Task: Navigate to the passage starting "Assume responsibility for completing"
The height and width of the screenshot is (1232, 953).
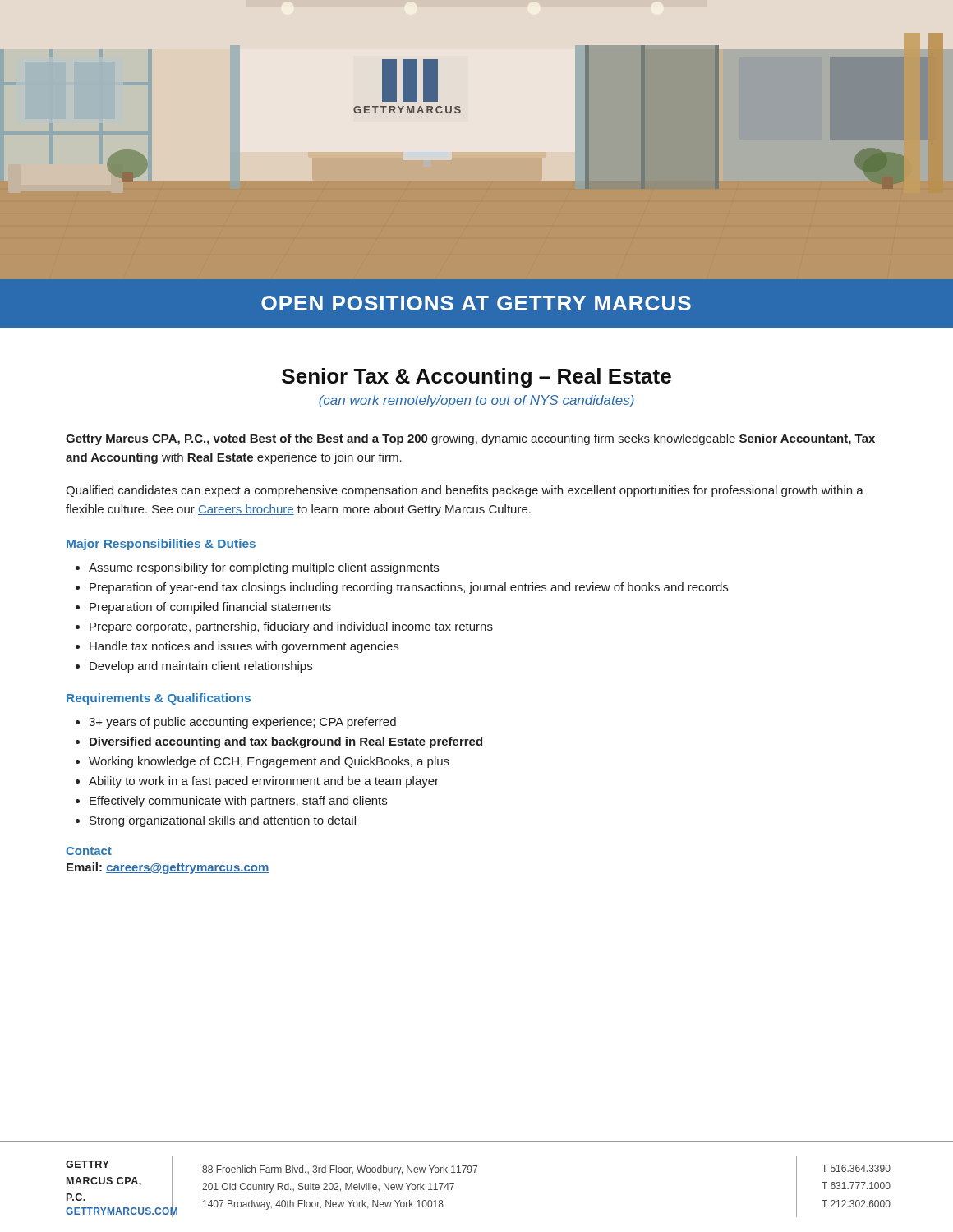Action: coord(264,567)
